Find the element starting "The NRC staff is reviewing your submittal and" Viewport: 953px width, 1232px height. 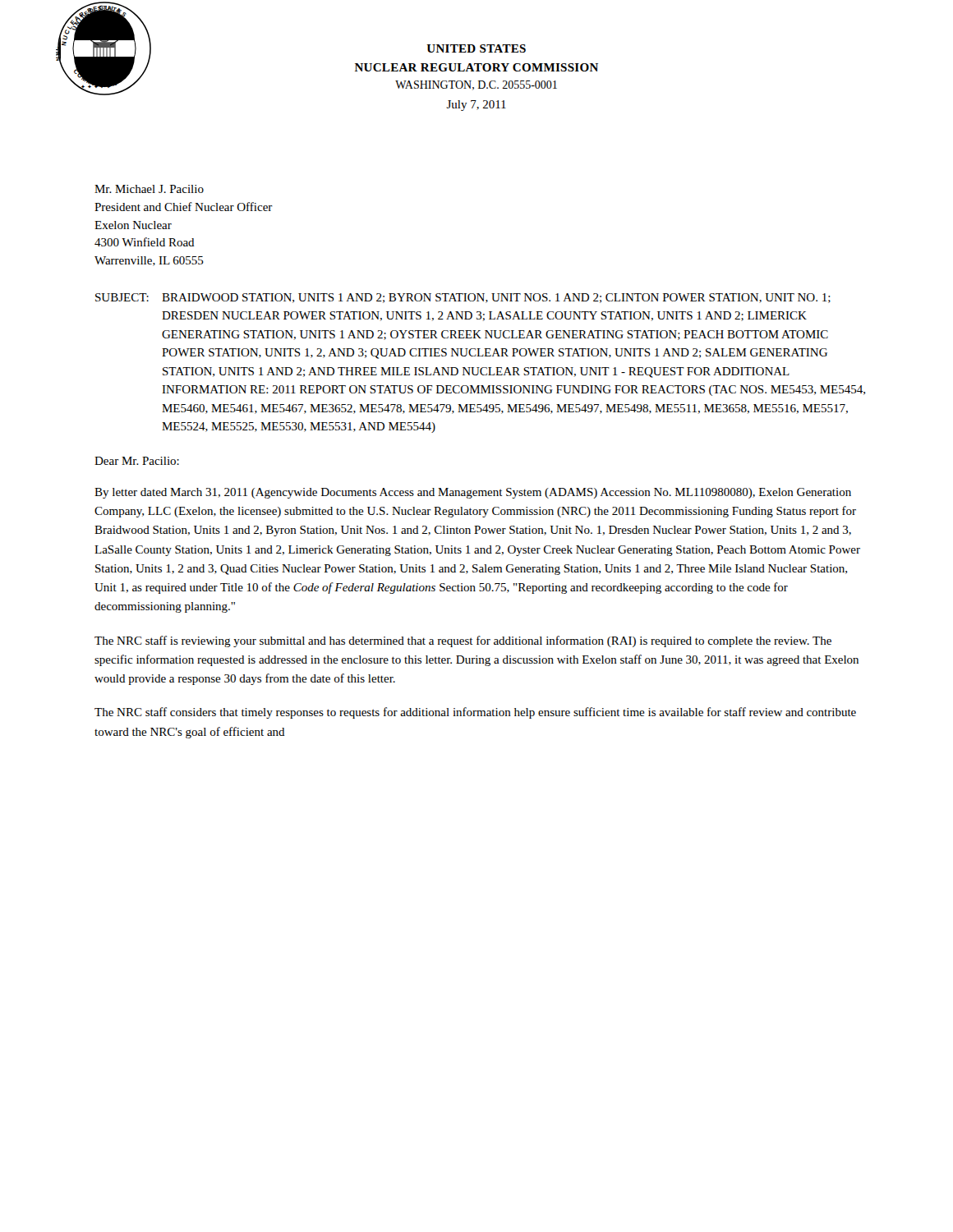point(477,659)
